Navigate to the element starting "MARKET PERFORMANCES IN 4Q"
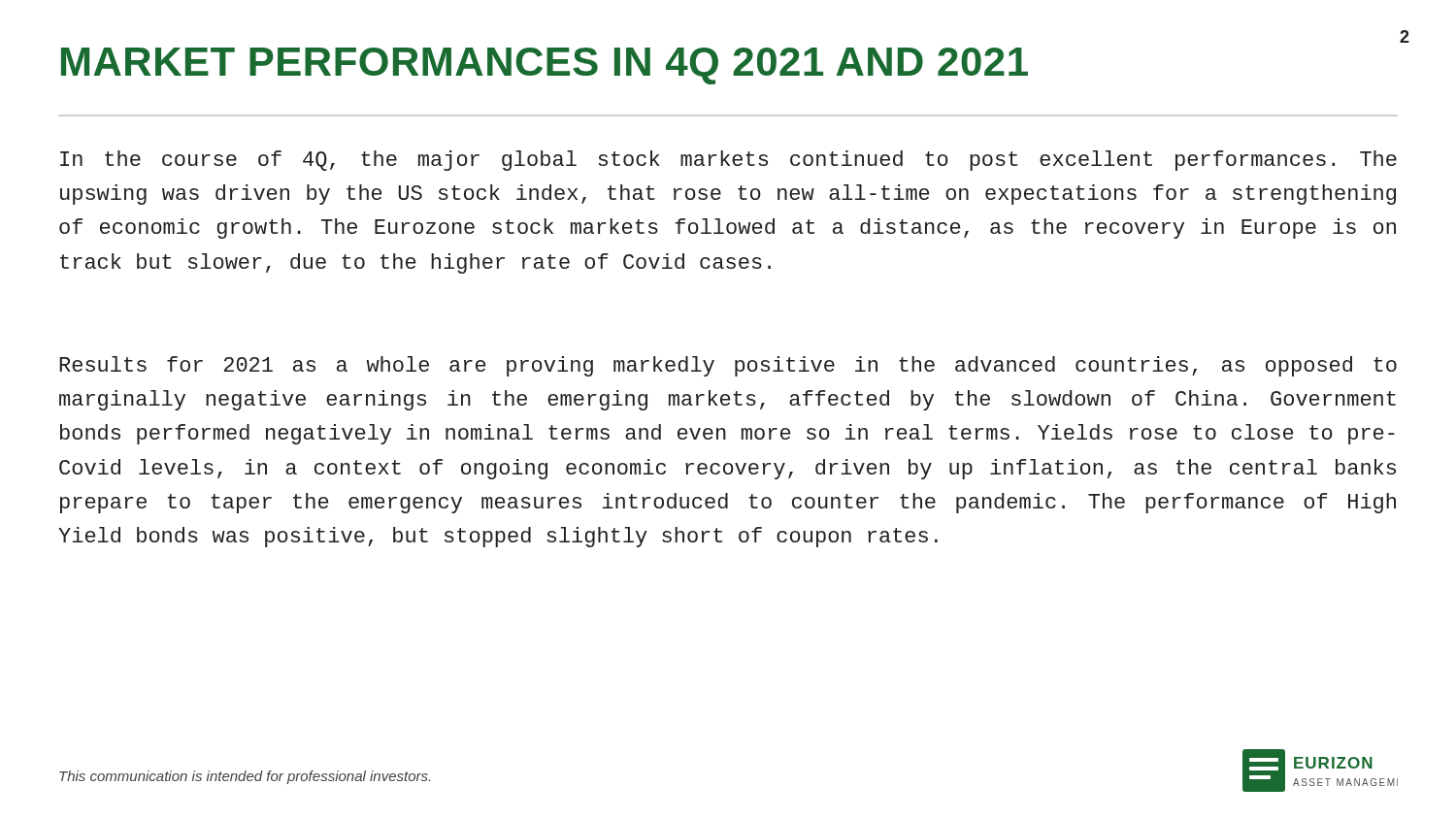Image resolution: width=1456 pixels, height=819 pixels. [x=728, y=62]
